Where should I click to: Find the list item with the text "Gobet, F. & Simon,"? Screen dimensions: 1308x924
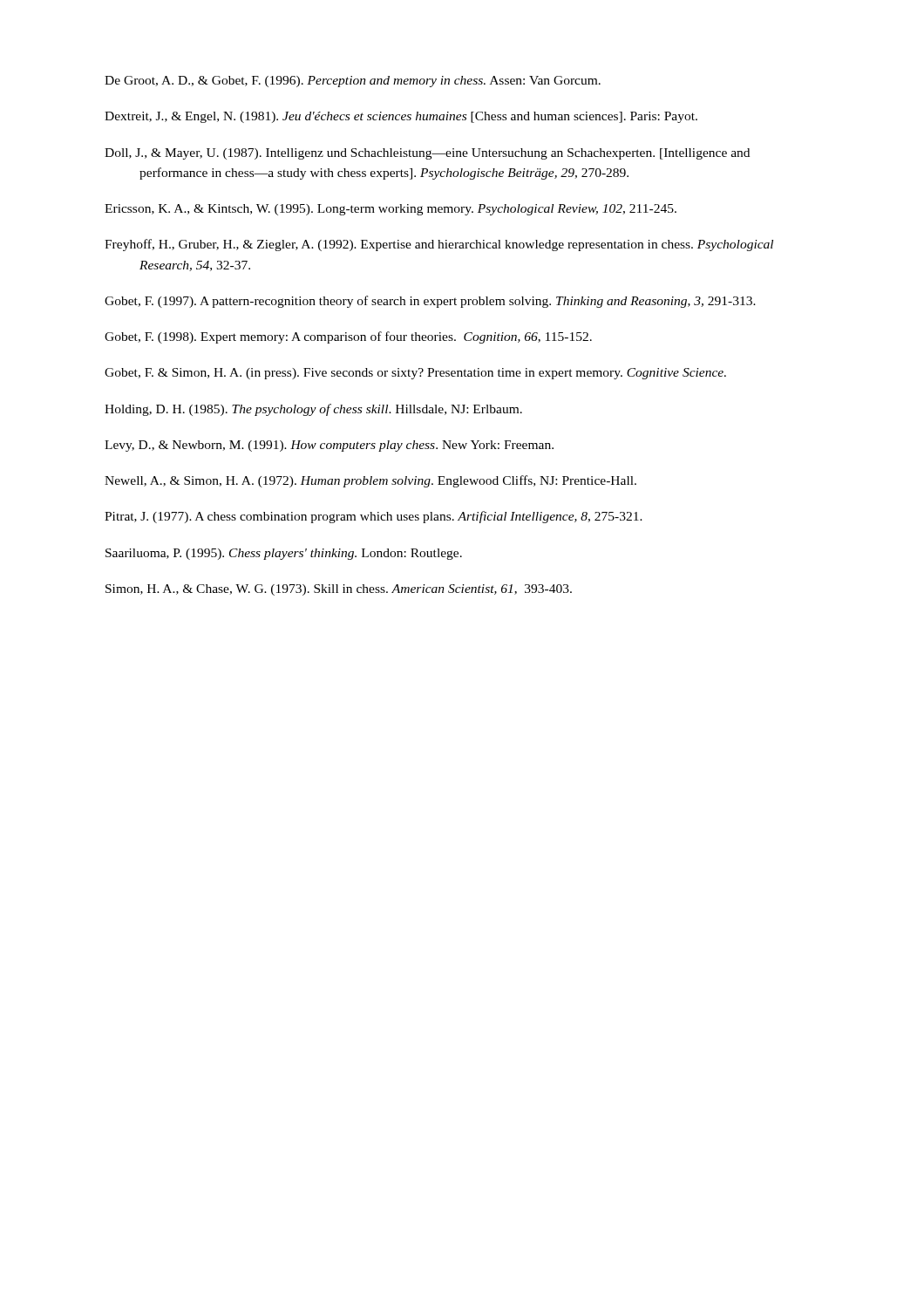click(416, 372)
